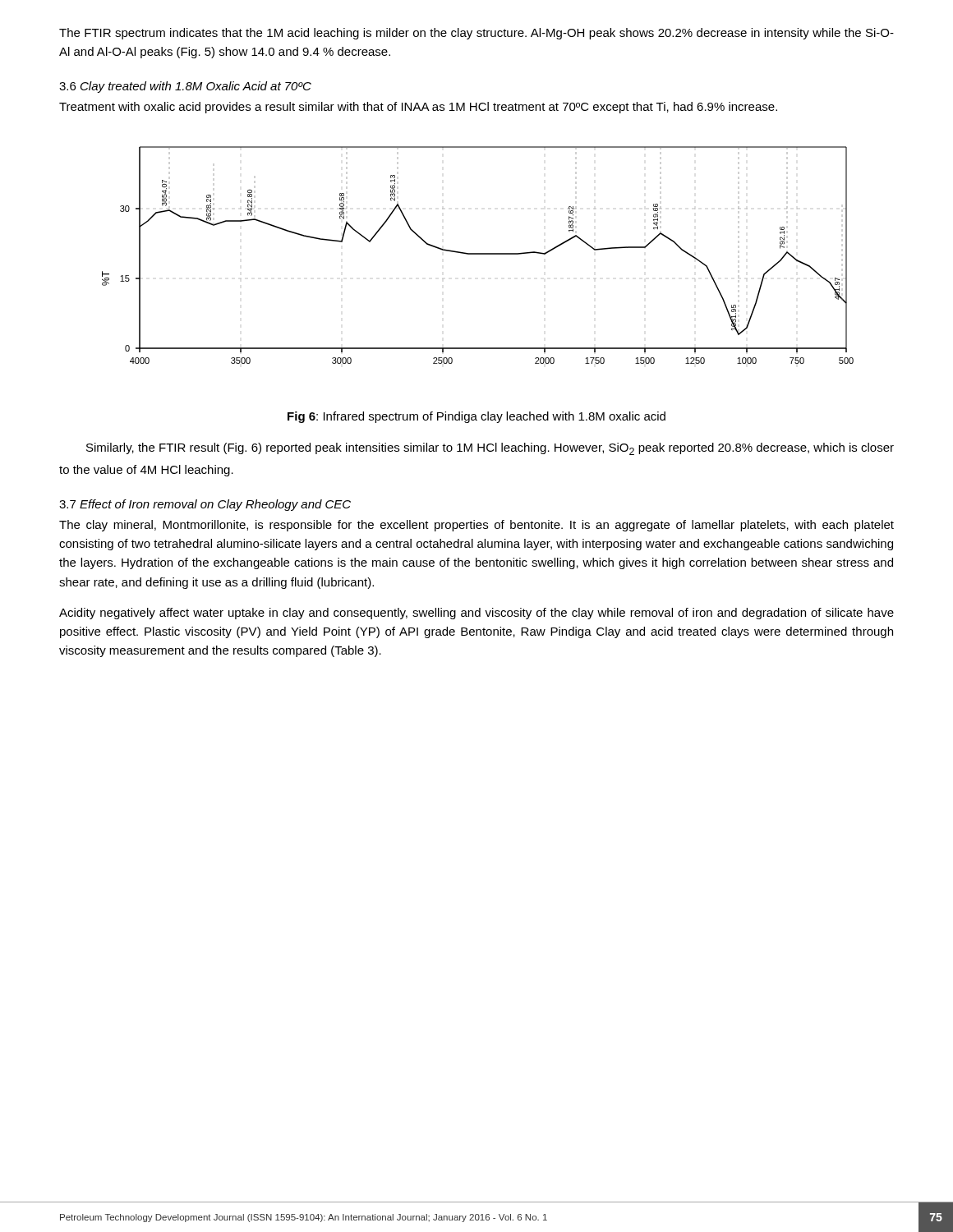Image resolution: width=953 pixels, height=1232 pixels.
Task: Locate the text starting "The FTIR spectrum indicates"
Action: tap(476, 42)
